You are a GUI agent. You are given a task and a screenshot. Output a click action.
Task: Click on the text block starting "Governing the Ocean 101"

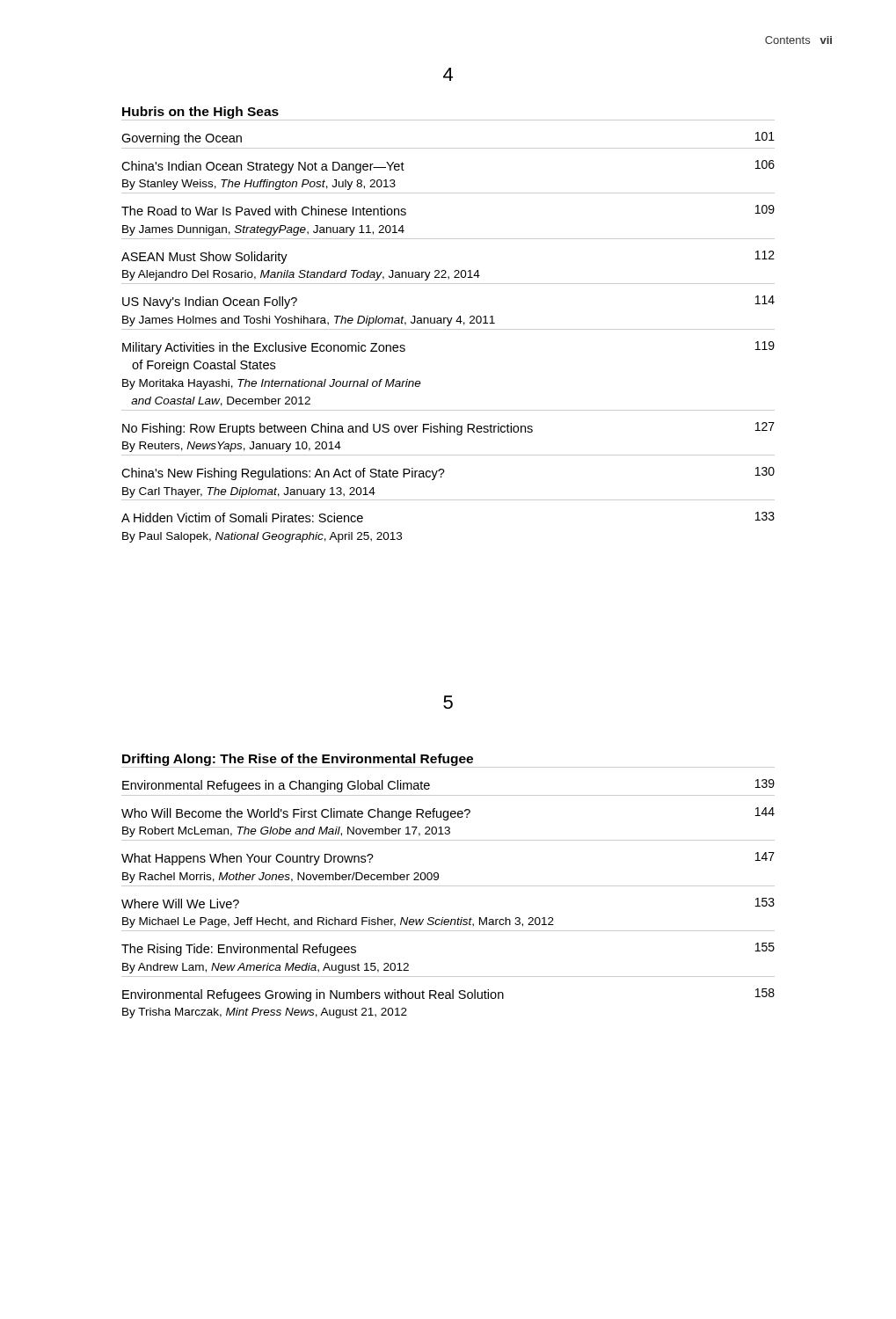pyautogui.click(x=448, y=138)
